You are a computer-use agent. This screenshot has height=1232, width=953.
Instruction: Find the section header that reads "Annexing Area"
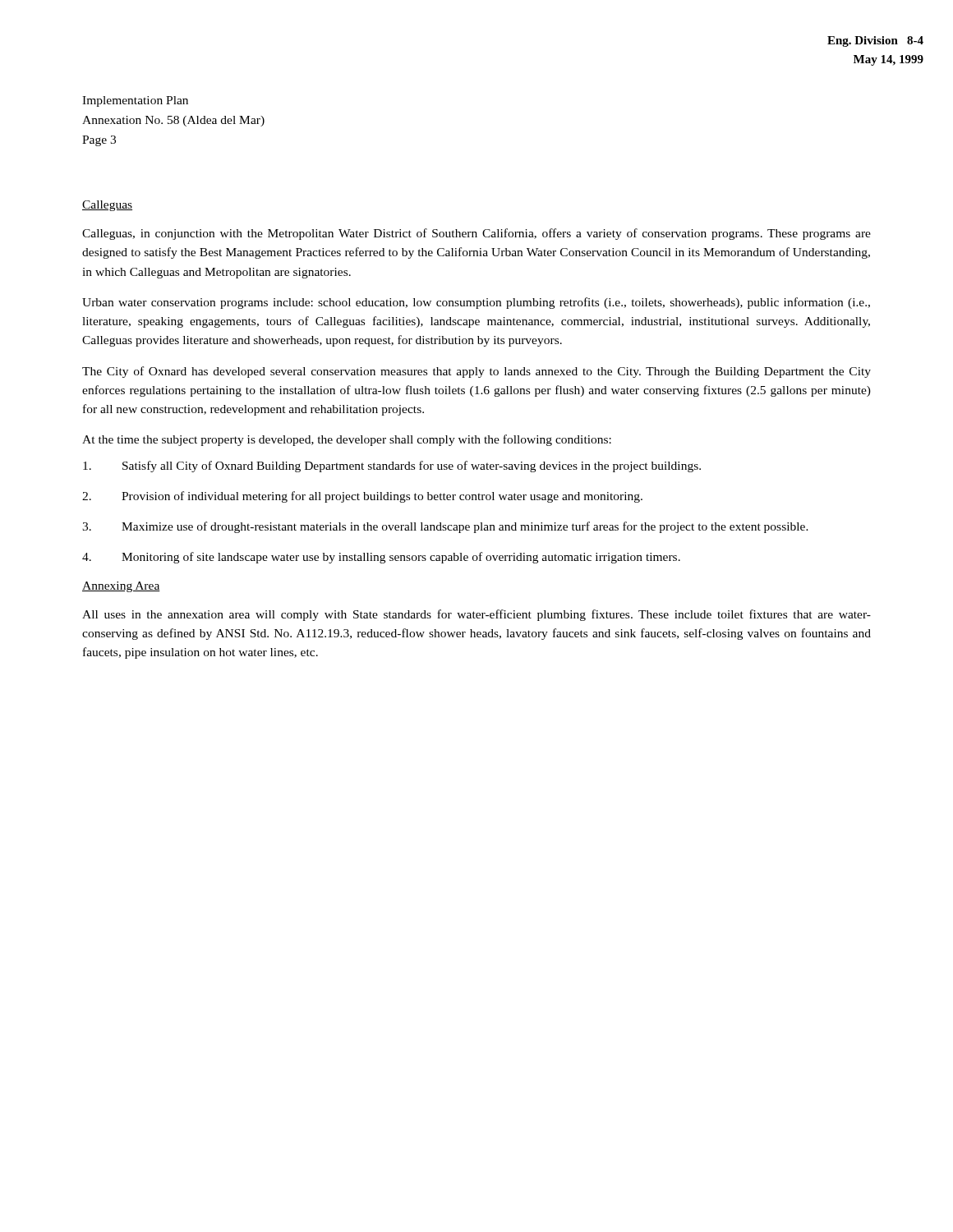point(121,585)
